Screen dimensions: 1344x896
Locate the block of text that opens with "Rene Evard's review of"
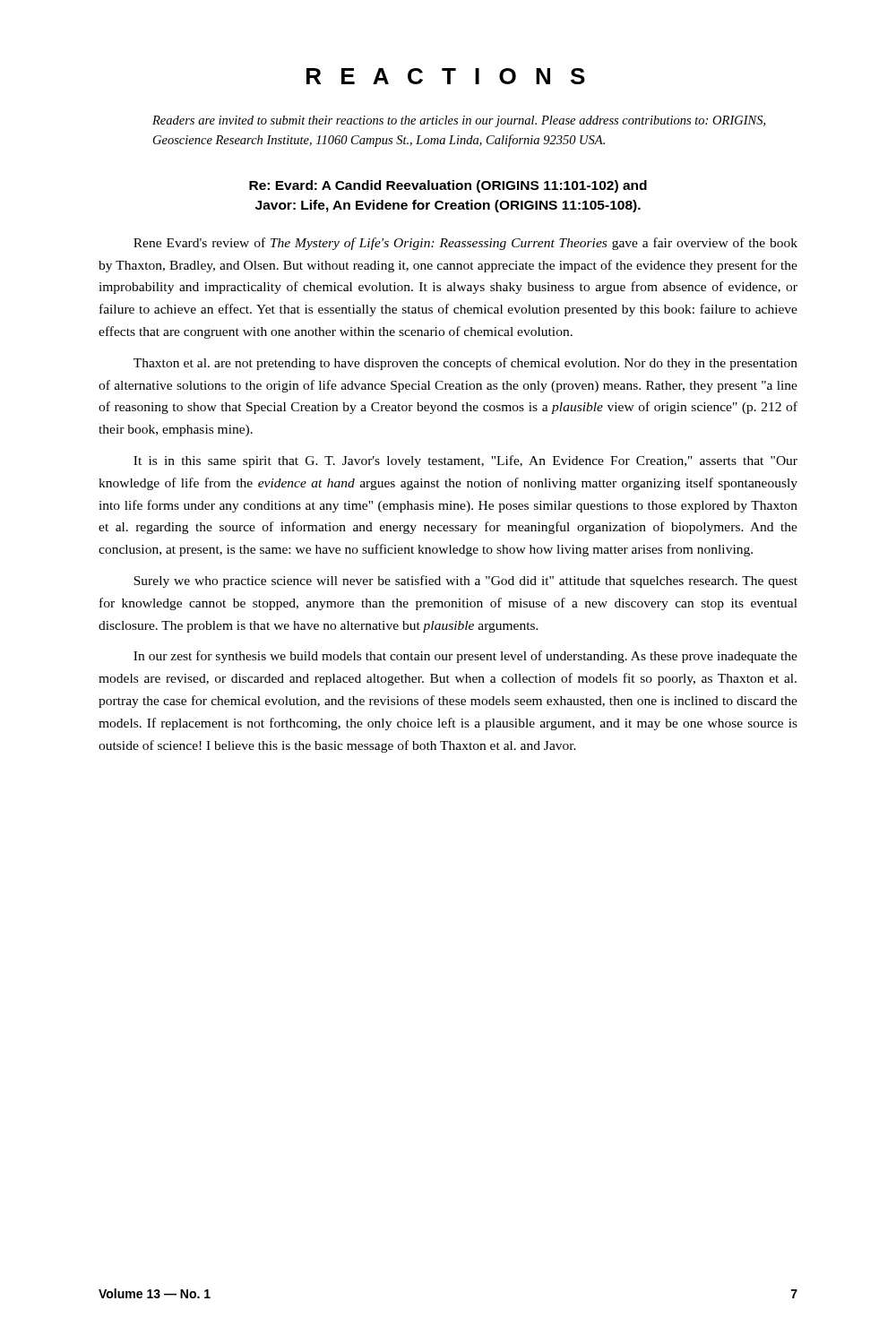448,494
